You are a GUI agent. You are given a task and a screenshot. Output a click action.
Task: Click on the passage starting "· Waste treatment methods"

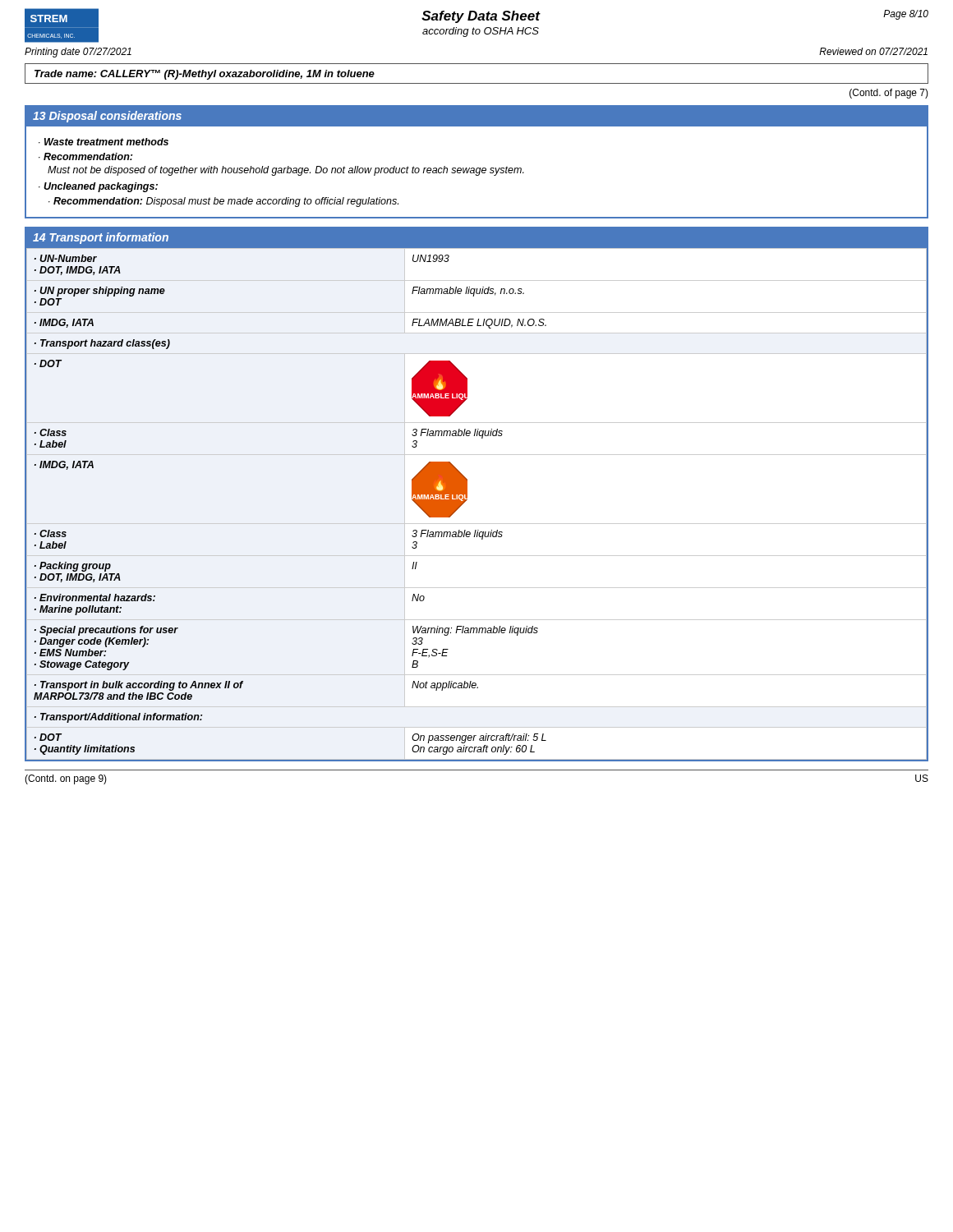[103, 142]
